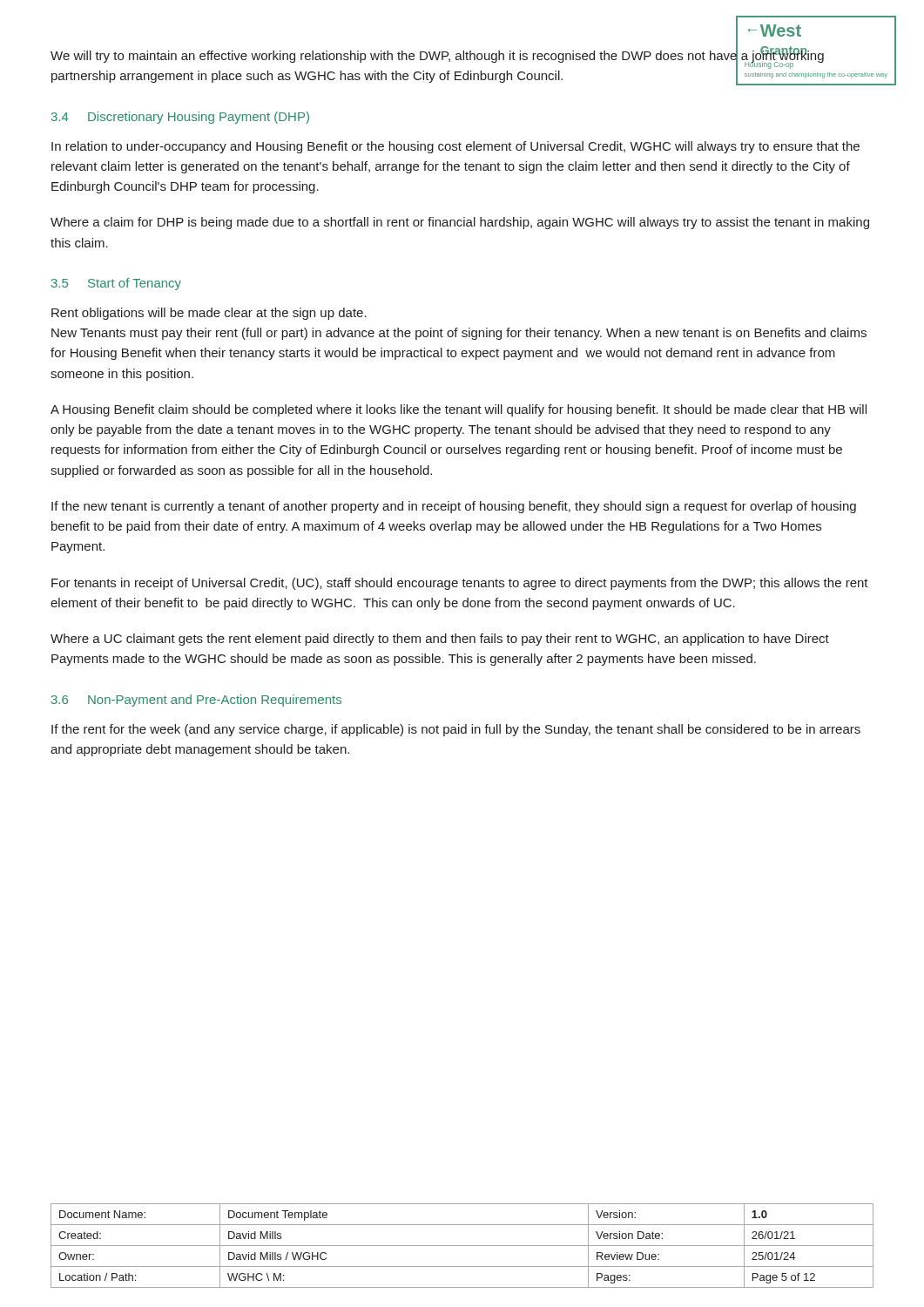The height and width of the screenshot is (1307, 924).
Task: Find the block on this page that starts "A Housing Benefit claim"
Action: 459,439
